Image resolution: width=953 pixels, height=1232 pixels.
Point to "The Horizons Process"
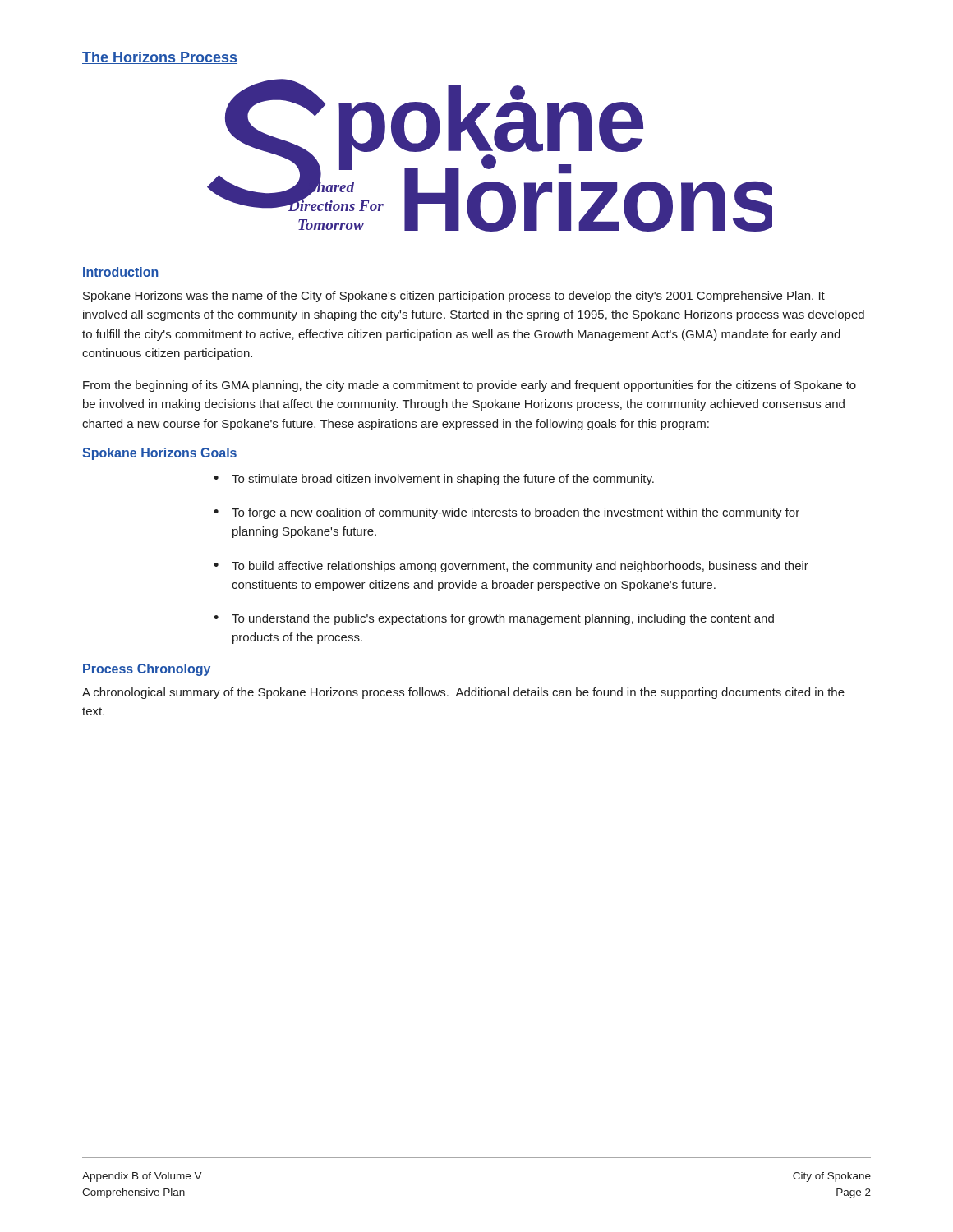160,58
